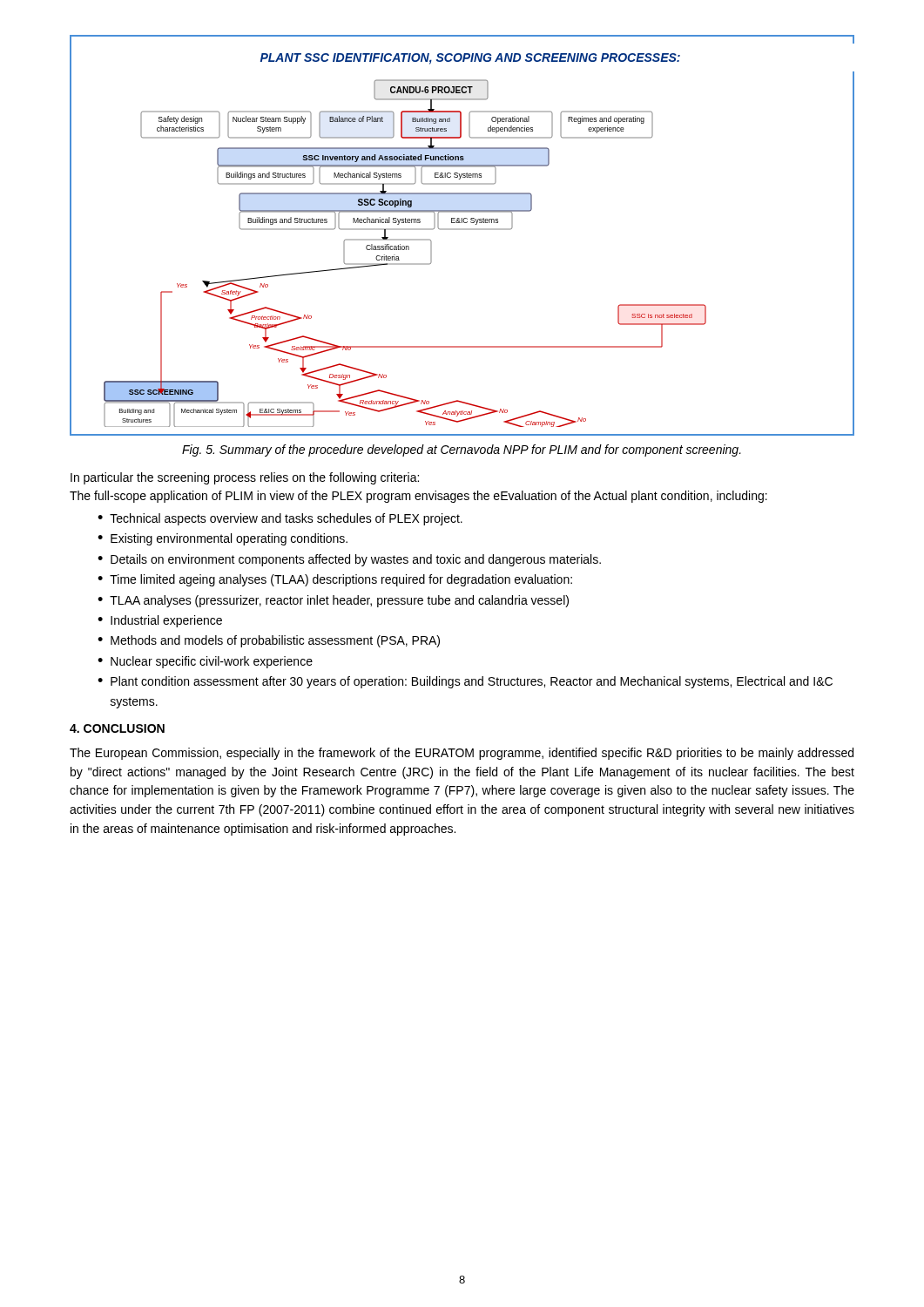Find the flowchart
Screen dimensions: 1307x924
click(462, 235)
